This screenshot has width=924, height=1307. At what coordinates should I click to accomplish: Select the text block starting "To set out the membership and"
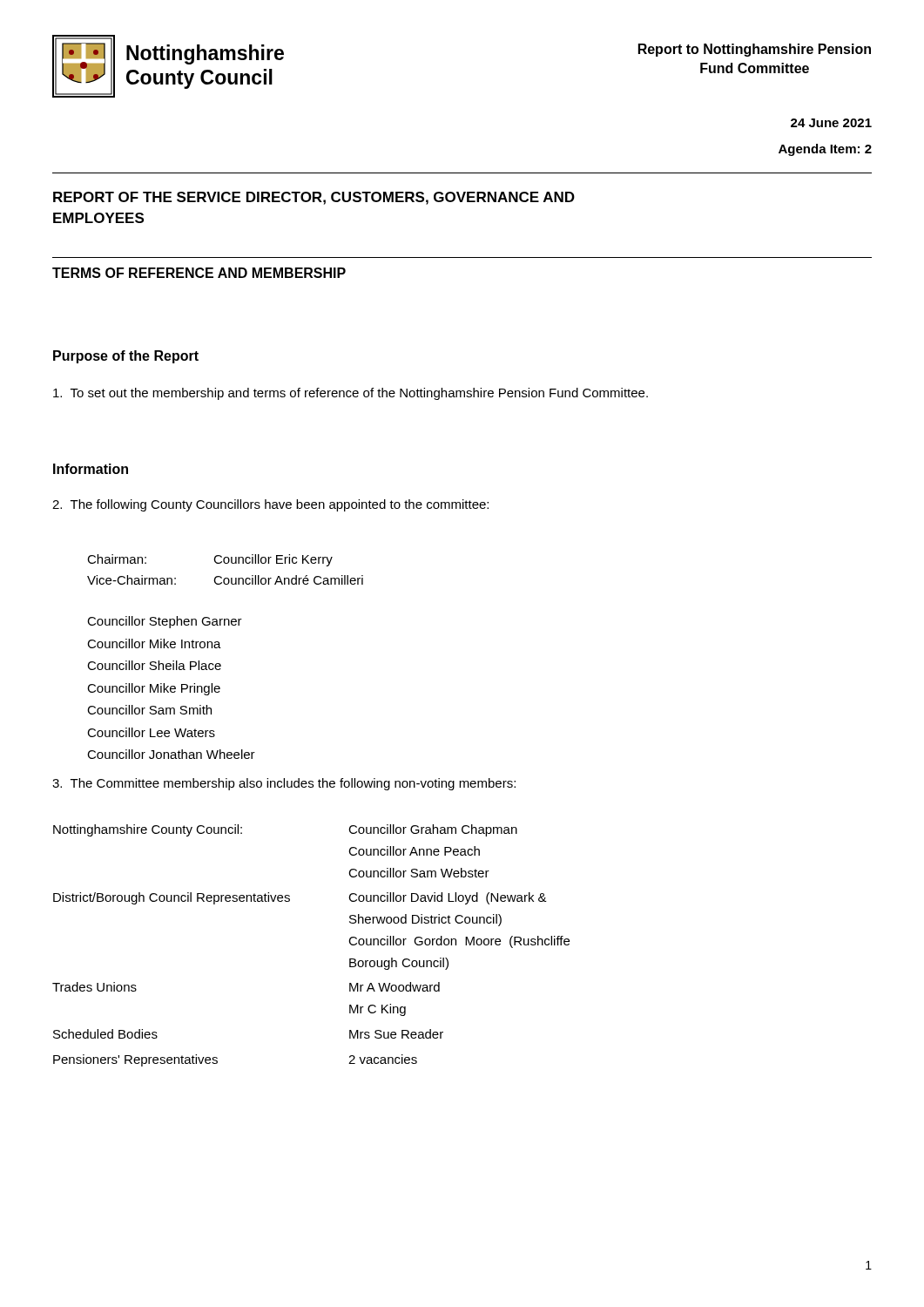pyautogui.click(x=462, y=393)
